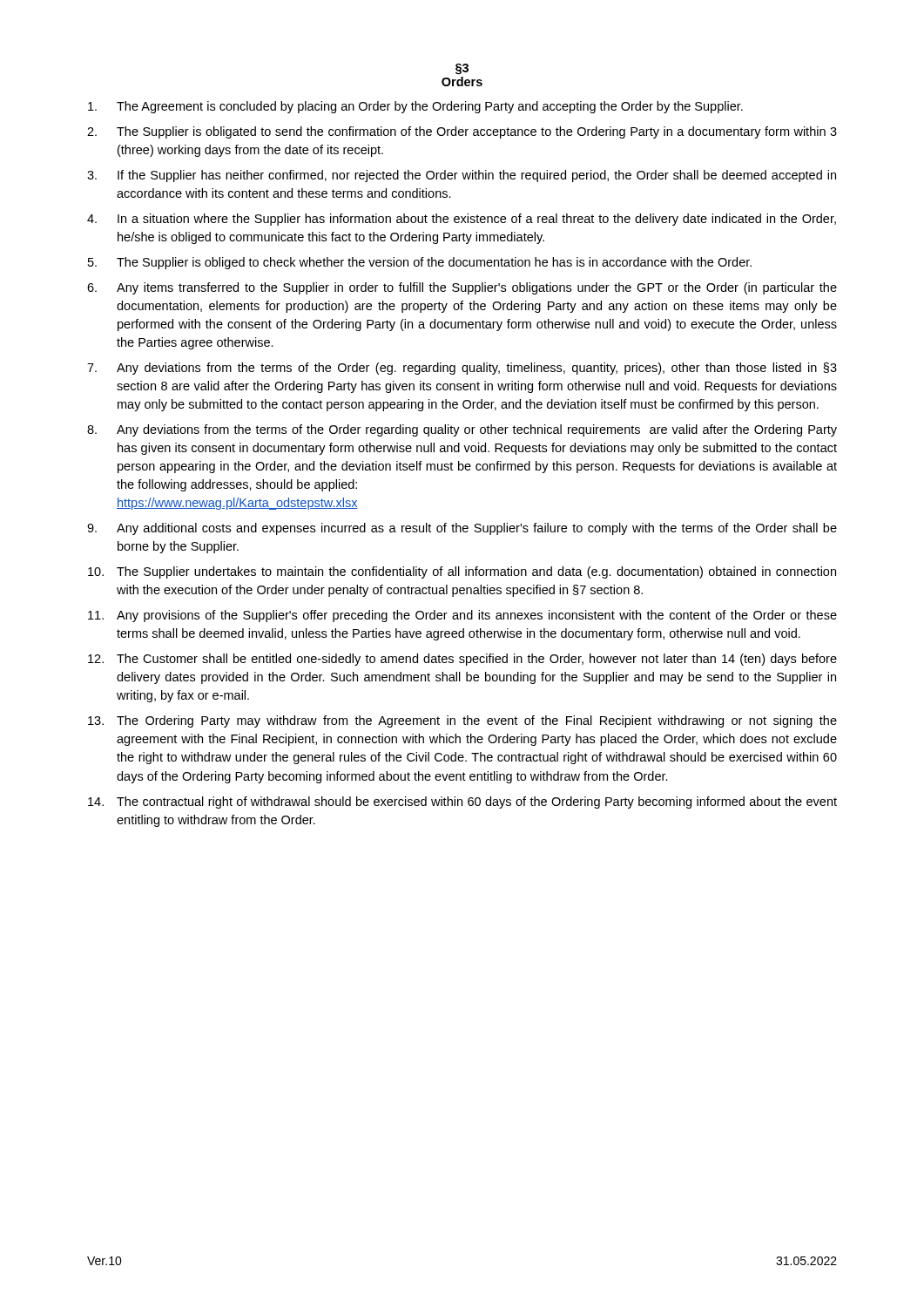This screenshot has height=1307, width=924.
Task: Click on the element starting "11. Any provisions"
Action: pos(462,625)
